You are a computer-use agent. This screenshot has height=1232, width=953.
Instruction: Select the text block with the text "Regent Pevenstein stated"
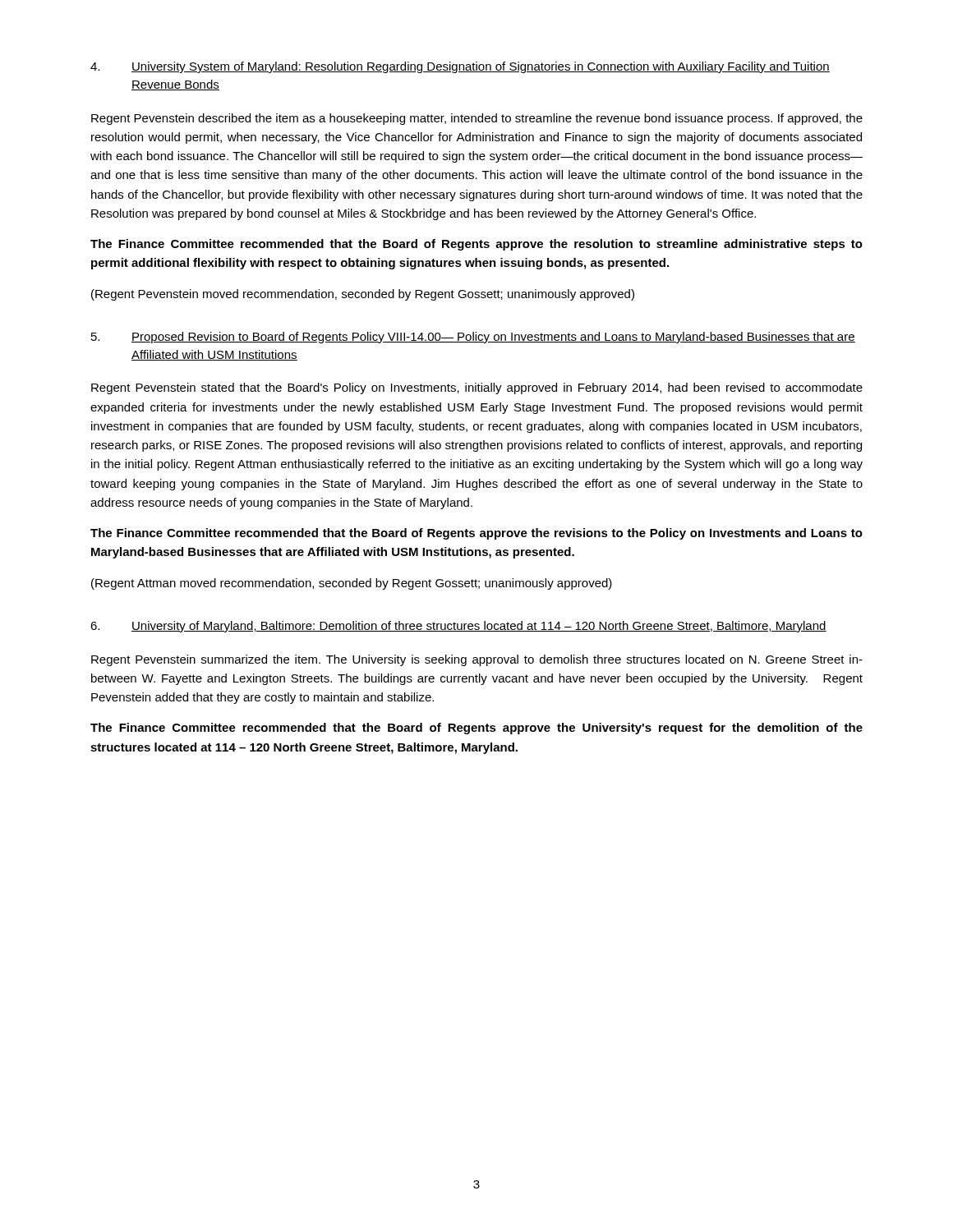point(476,445)
